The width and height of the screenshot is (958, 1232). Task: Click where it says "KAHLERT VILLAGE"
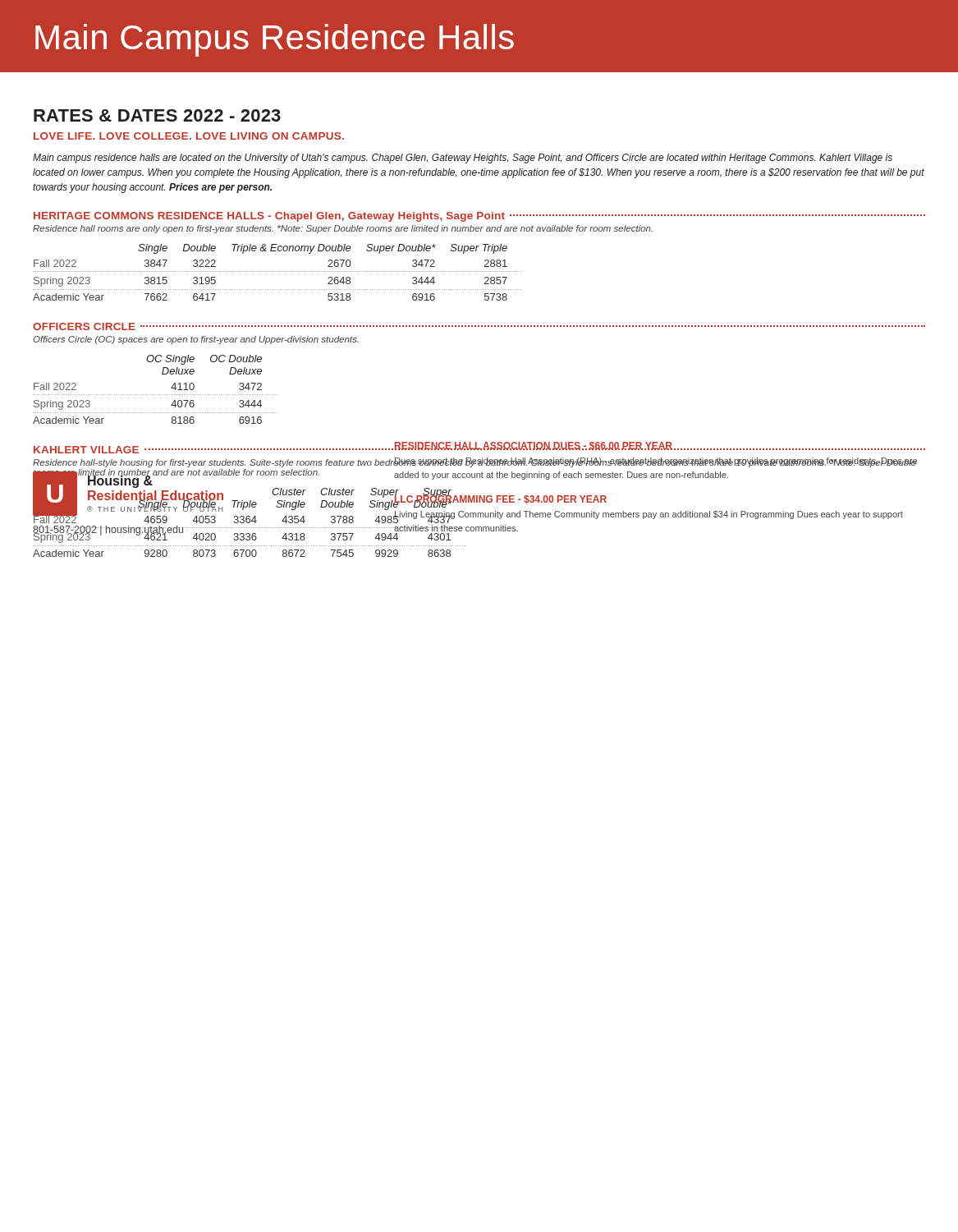coord(479,450)
